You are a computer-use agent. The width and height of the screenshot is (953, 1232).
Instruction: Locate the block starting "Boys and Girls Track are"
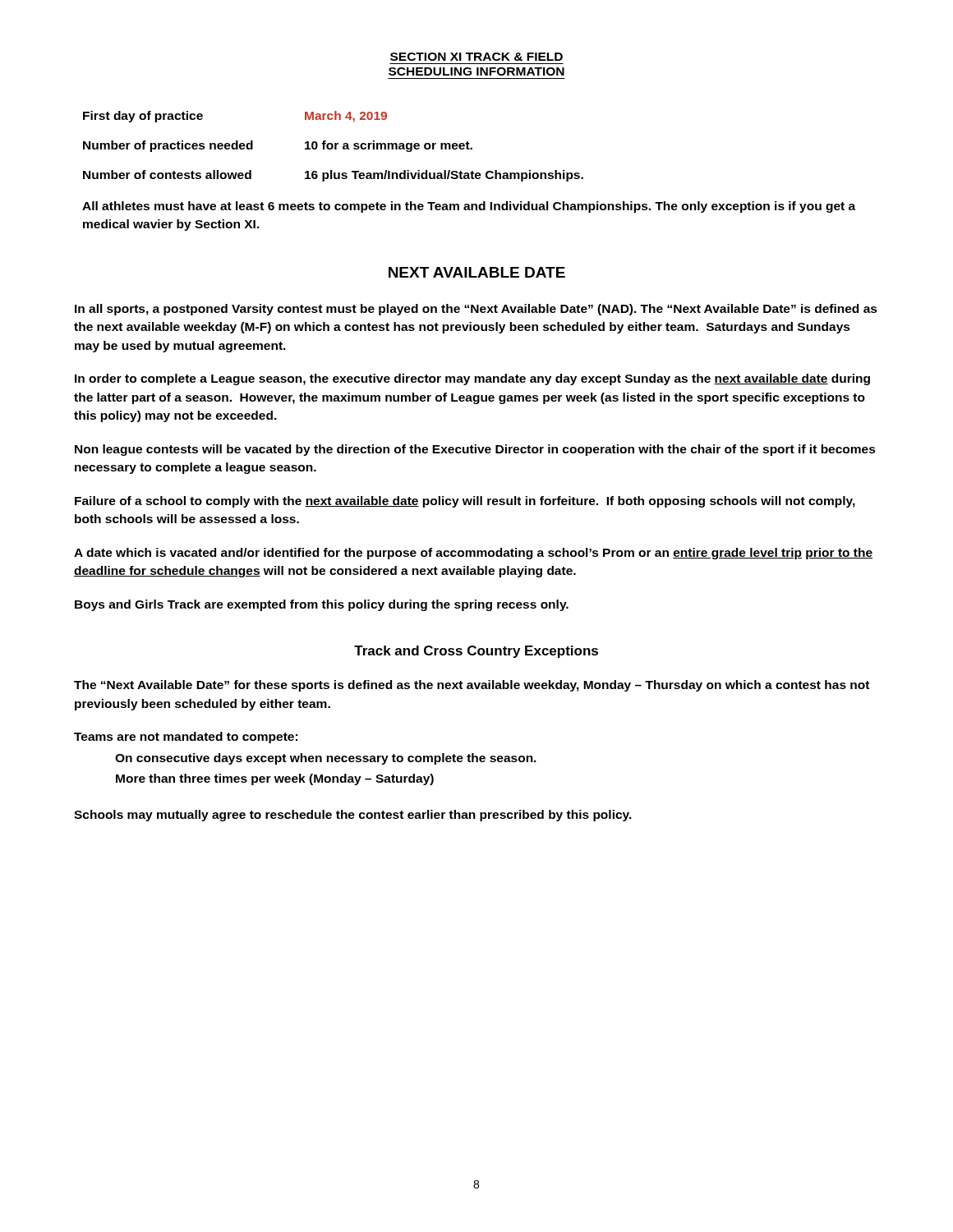coord(321,604)
